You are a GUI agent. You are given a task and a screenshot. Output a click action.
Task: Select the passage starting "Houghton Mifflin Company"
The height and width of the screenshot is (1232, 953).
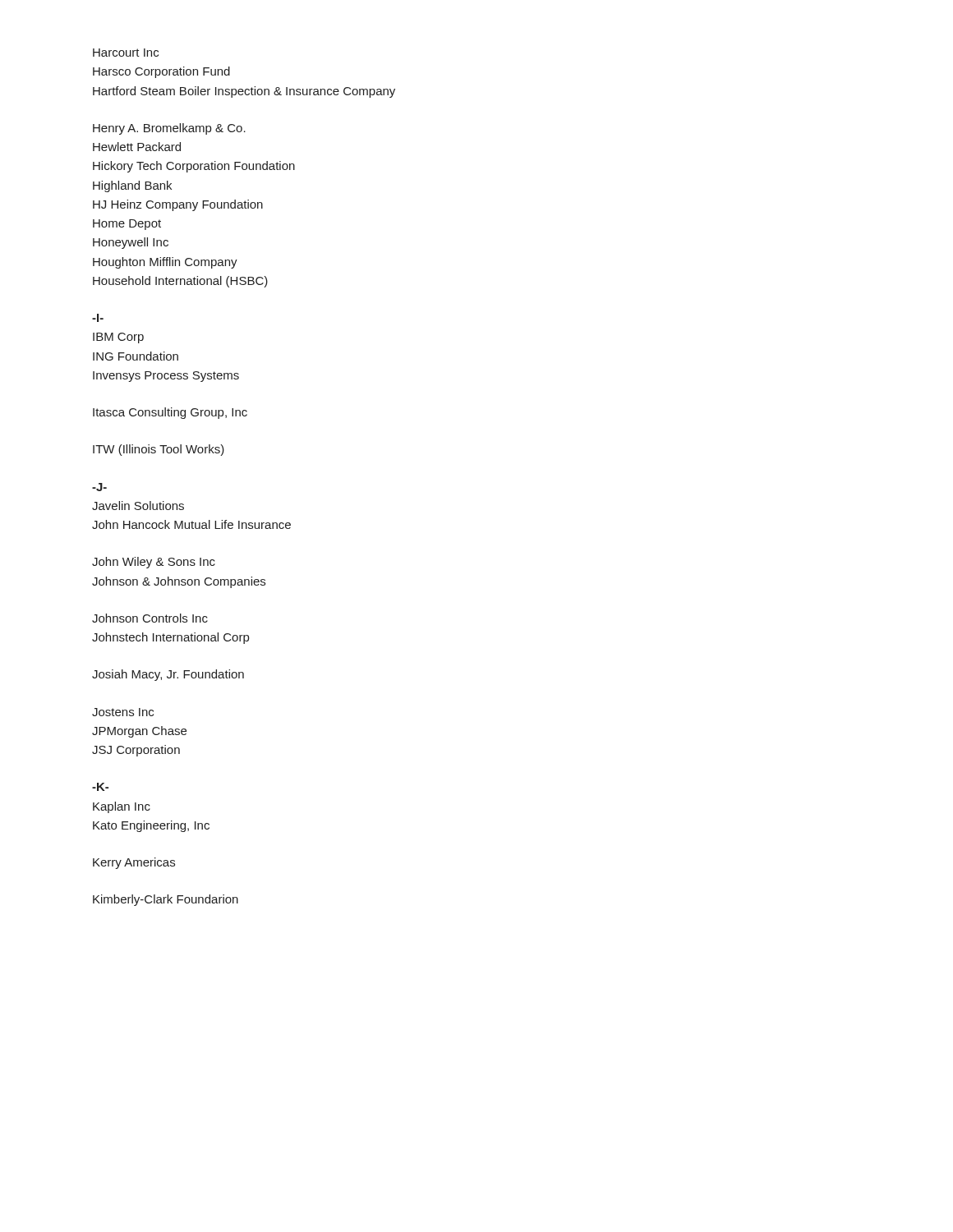pyautogui.click(x=165, y=261)
